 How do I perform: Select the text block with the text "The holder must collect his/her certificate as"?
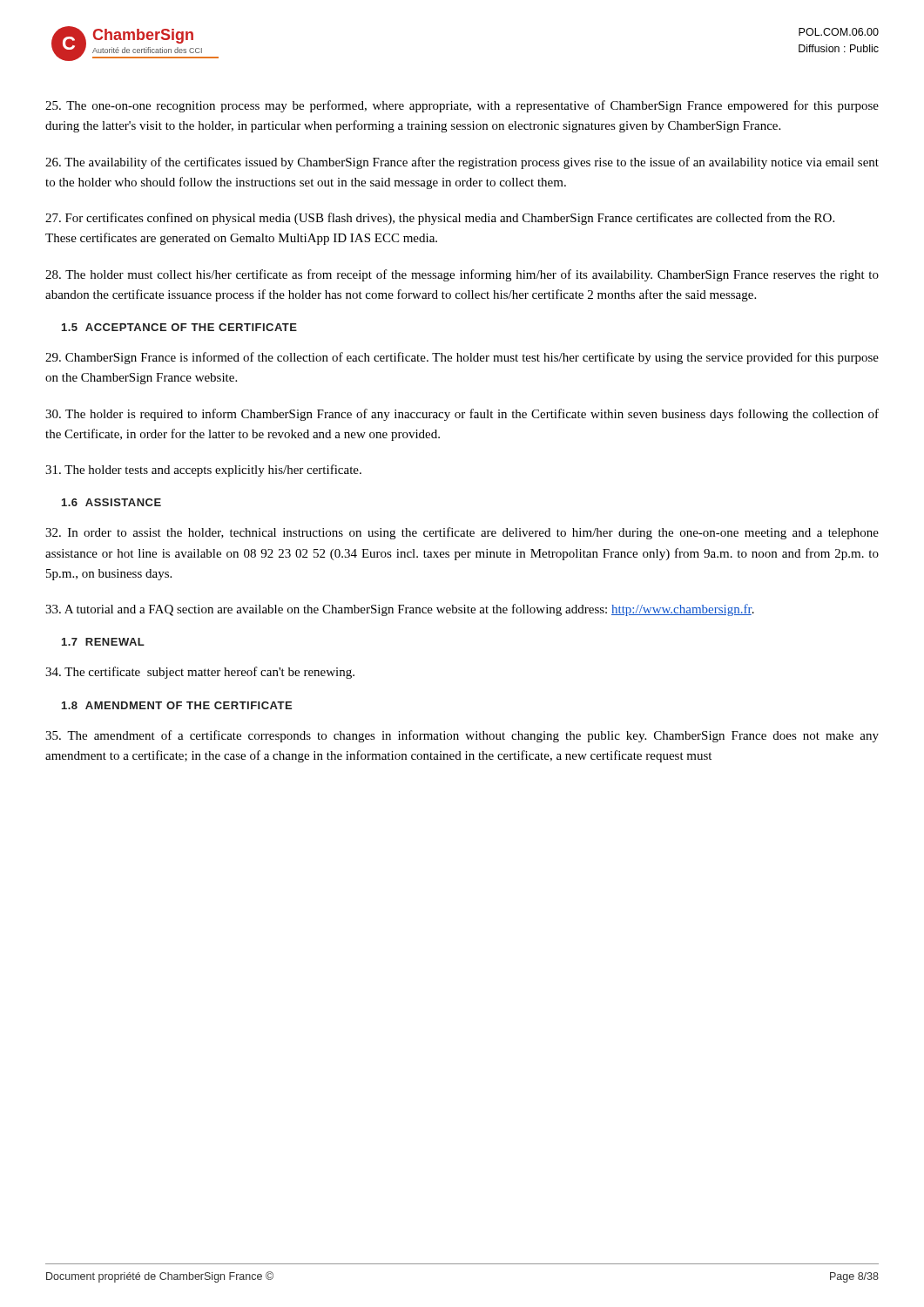(x=462, y=284)
